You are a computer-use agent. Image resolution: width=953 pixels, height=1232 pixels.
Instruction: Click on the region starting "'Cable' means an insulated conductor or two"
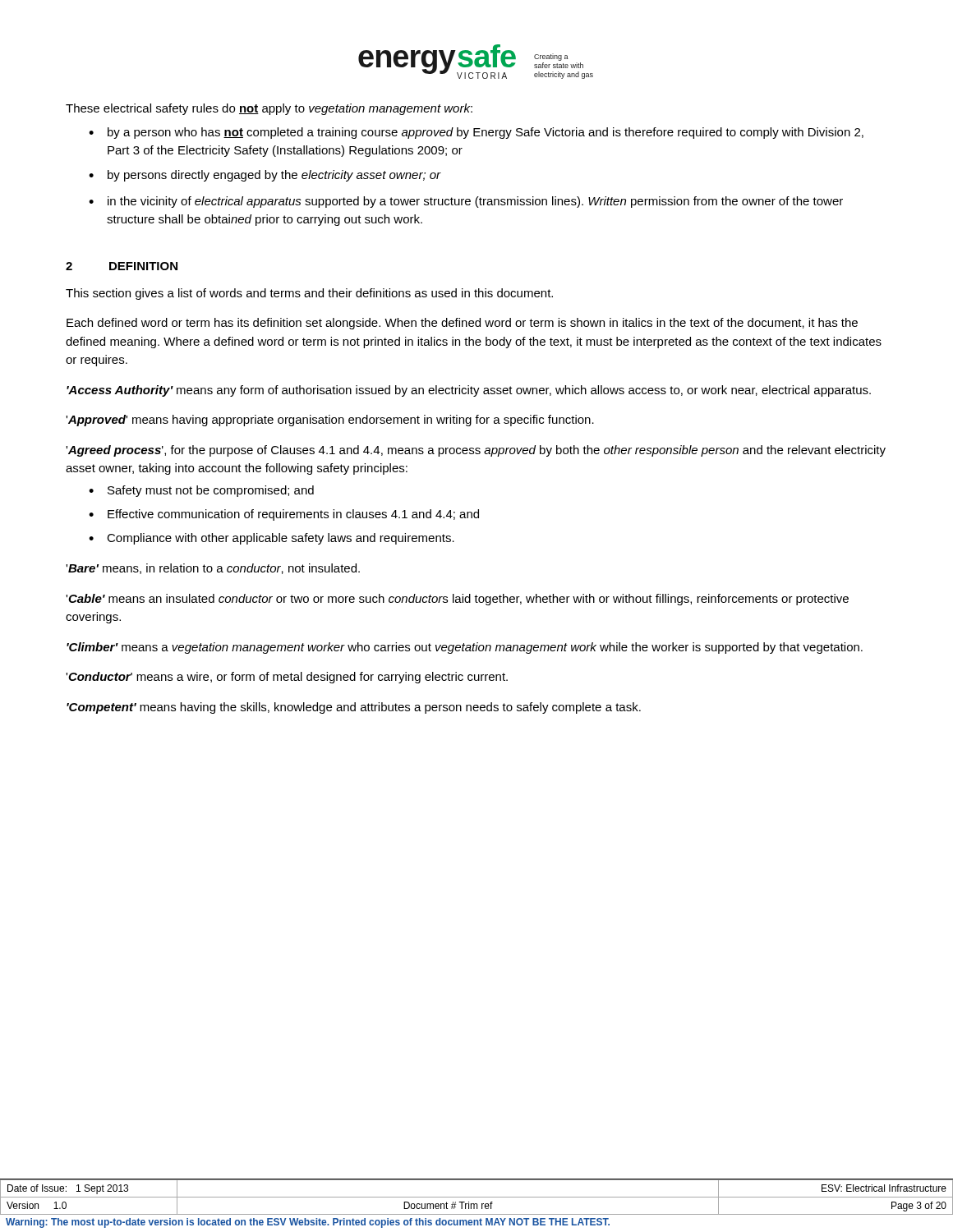pyautogui.click(x=457, y=607)
